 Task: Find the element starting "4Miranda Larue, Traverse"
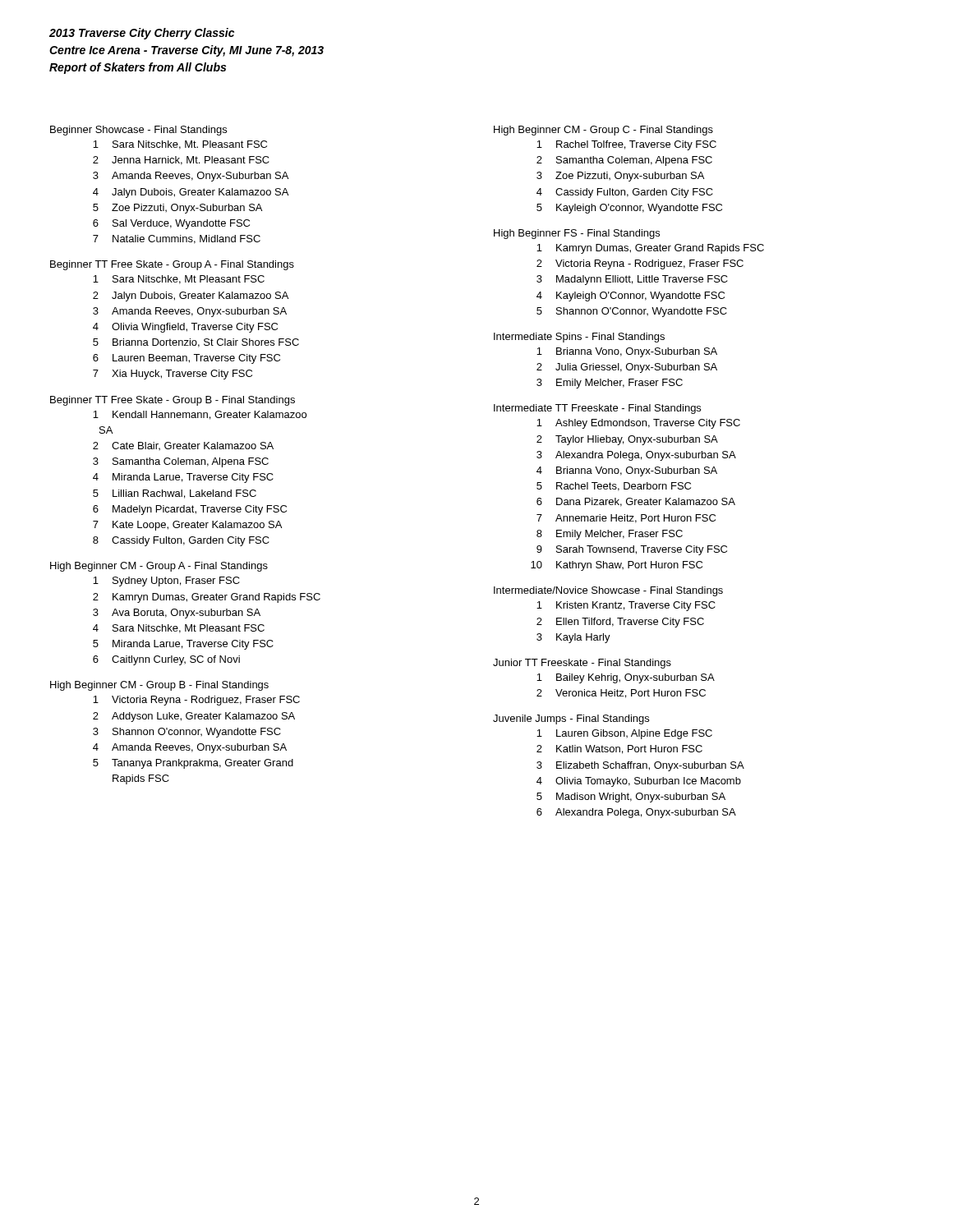pyautogui.click(x=255, y=478)
